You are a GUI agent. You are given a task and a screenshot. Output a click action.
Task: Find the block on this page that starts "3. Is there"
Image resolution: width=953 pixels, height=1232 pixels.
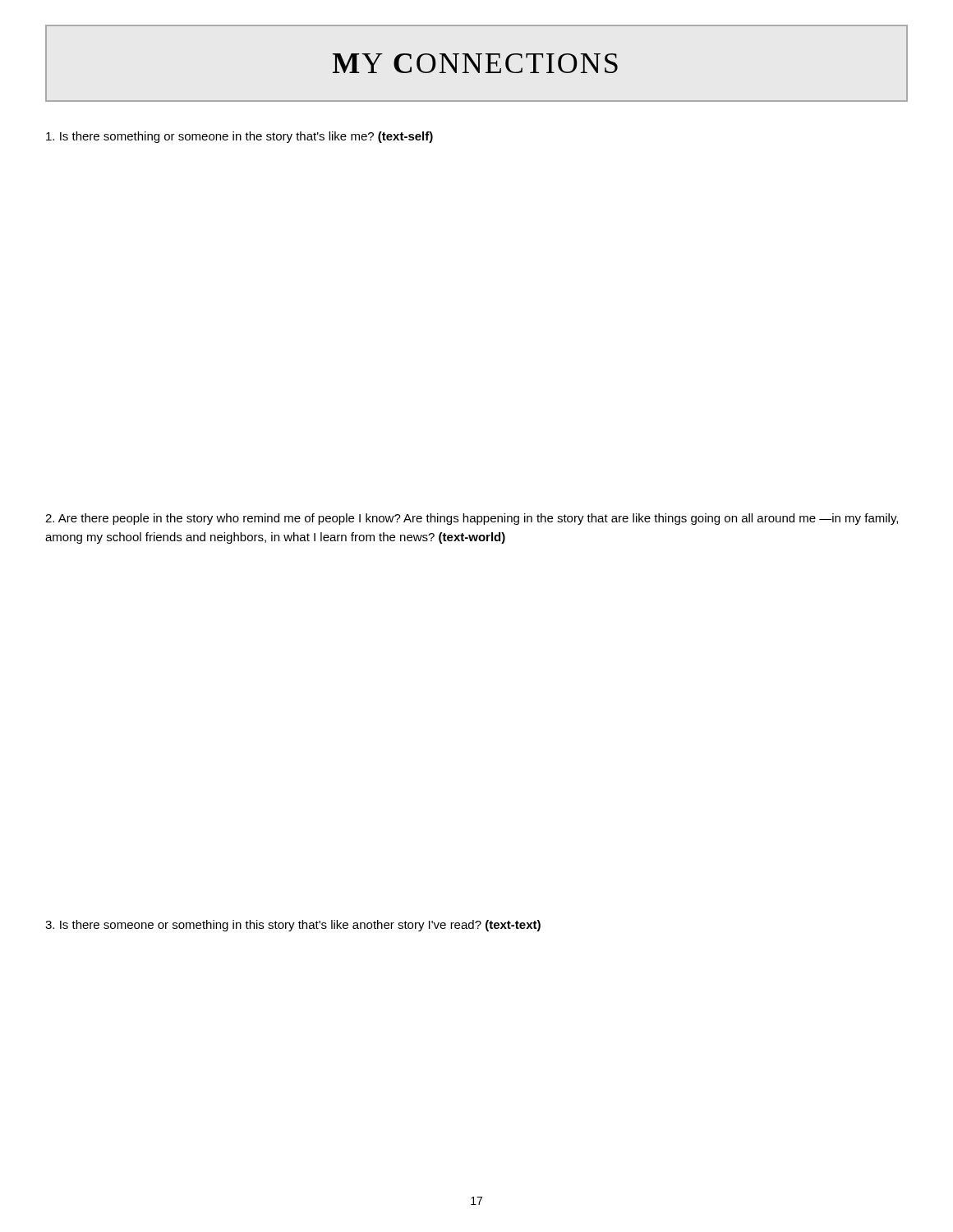(x=476, y=925)
